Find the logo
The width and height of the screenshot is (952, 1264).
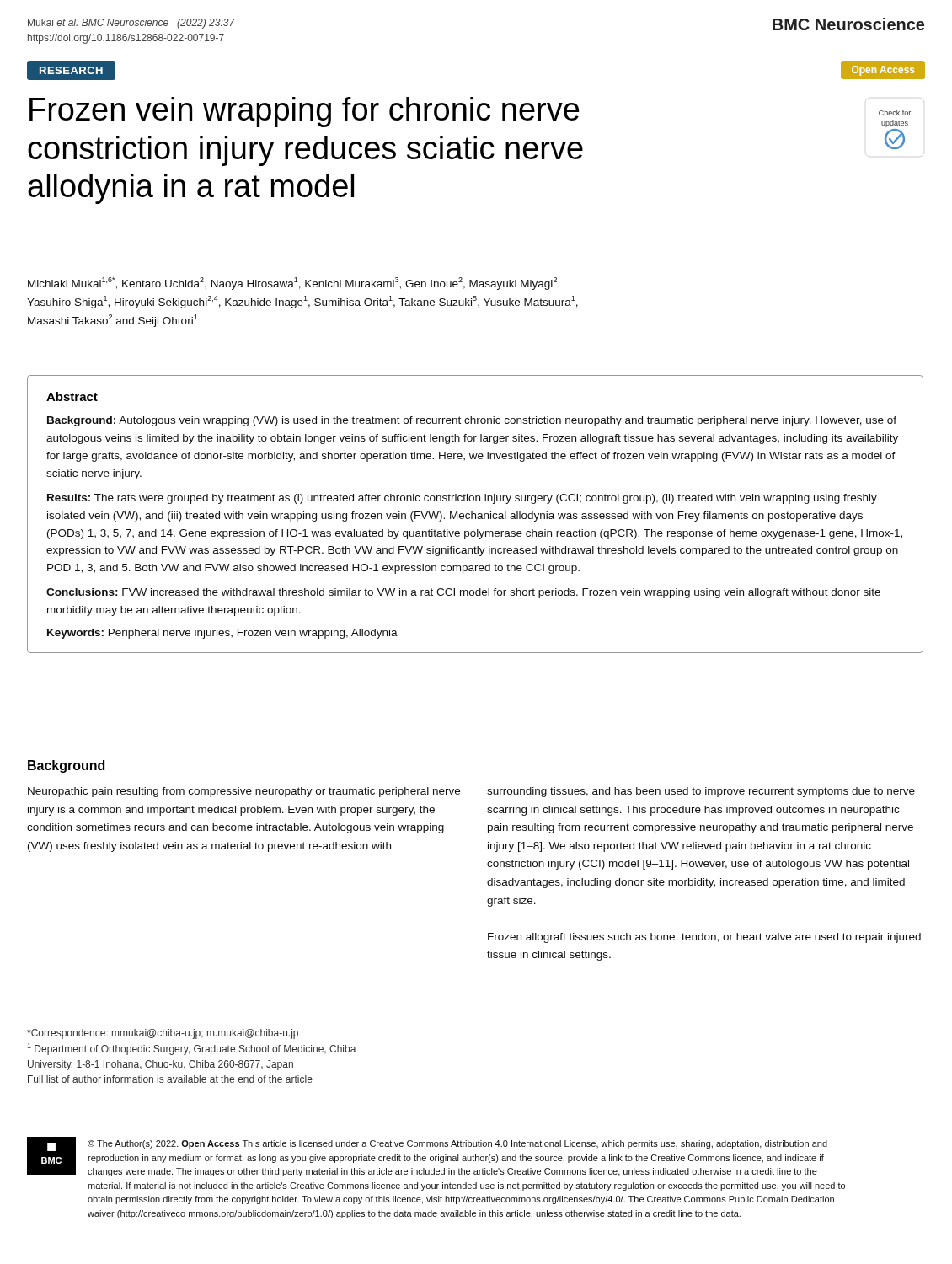click(x=895, y=127)
